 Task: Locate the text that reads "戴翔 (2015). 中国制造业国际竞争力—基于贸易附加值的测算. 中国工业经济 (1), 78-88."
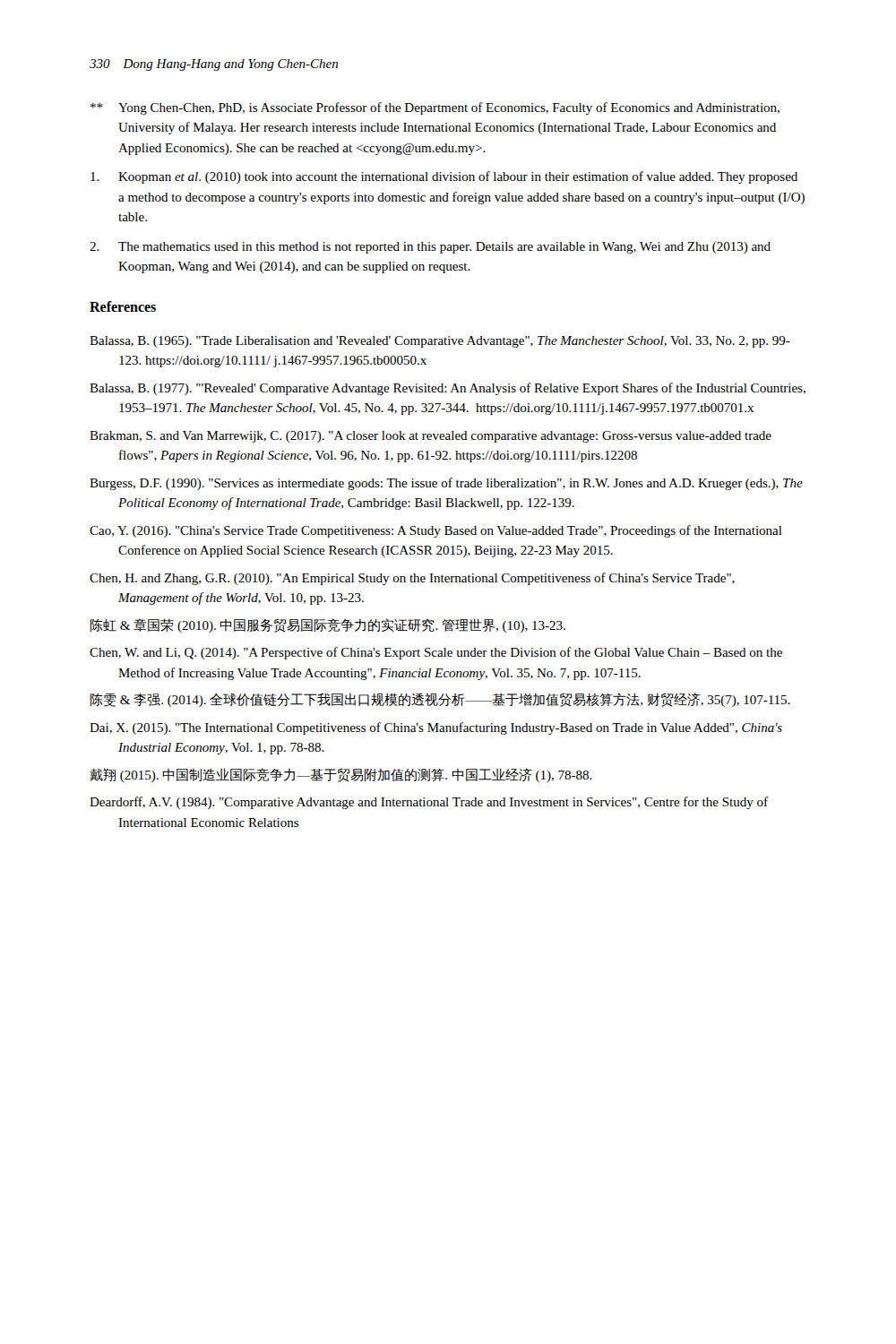pos(341,775)
